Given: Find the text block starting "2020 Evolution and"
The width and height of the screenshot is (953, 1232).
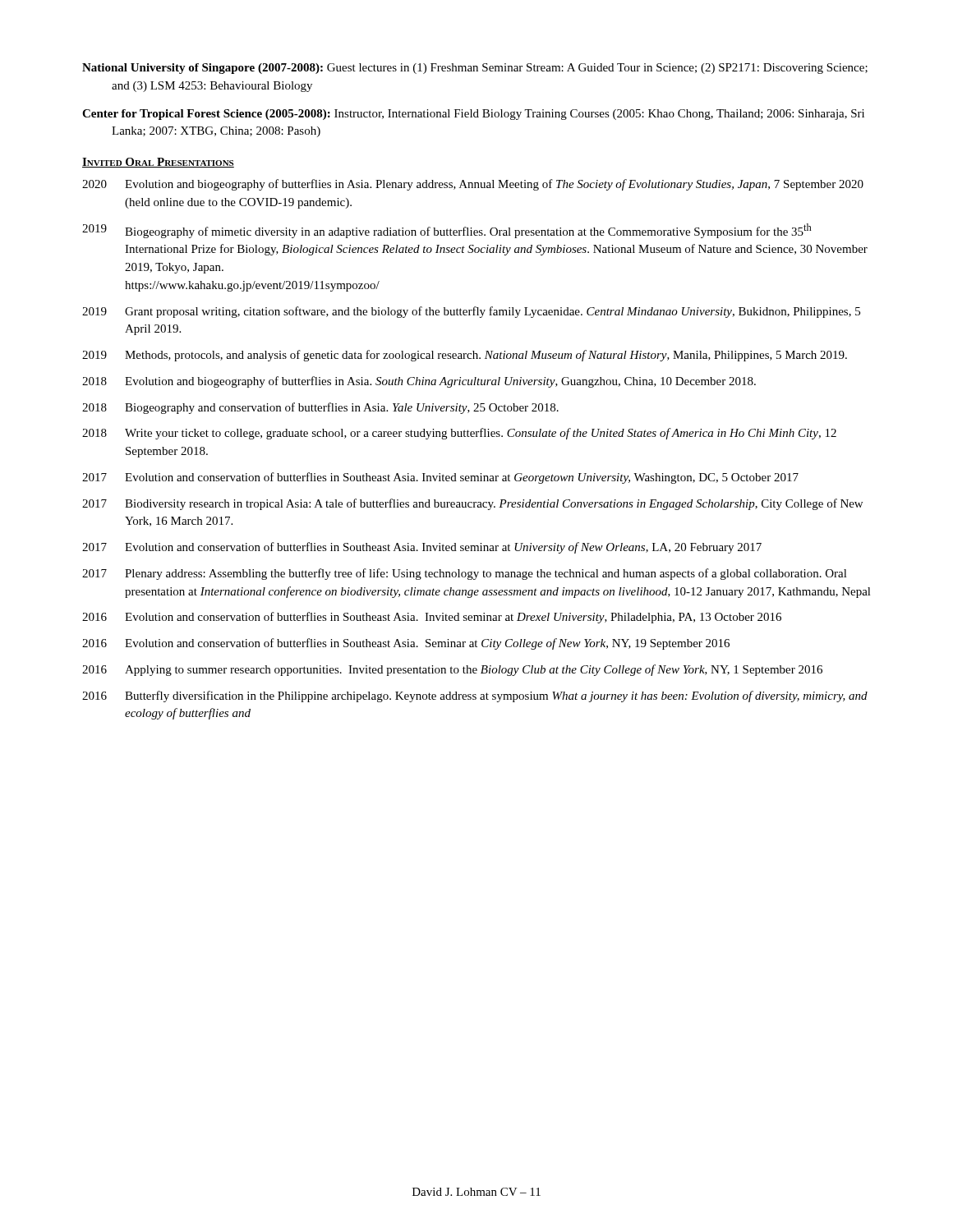Looking at the screenshot, I should [476, 194].
